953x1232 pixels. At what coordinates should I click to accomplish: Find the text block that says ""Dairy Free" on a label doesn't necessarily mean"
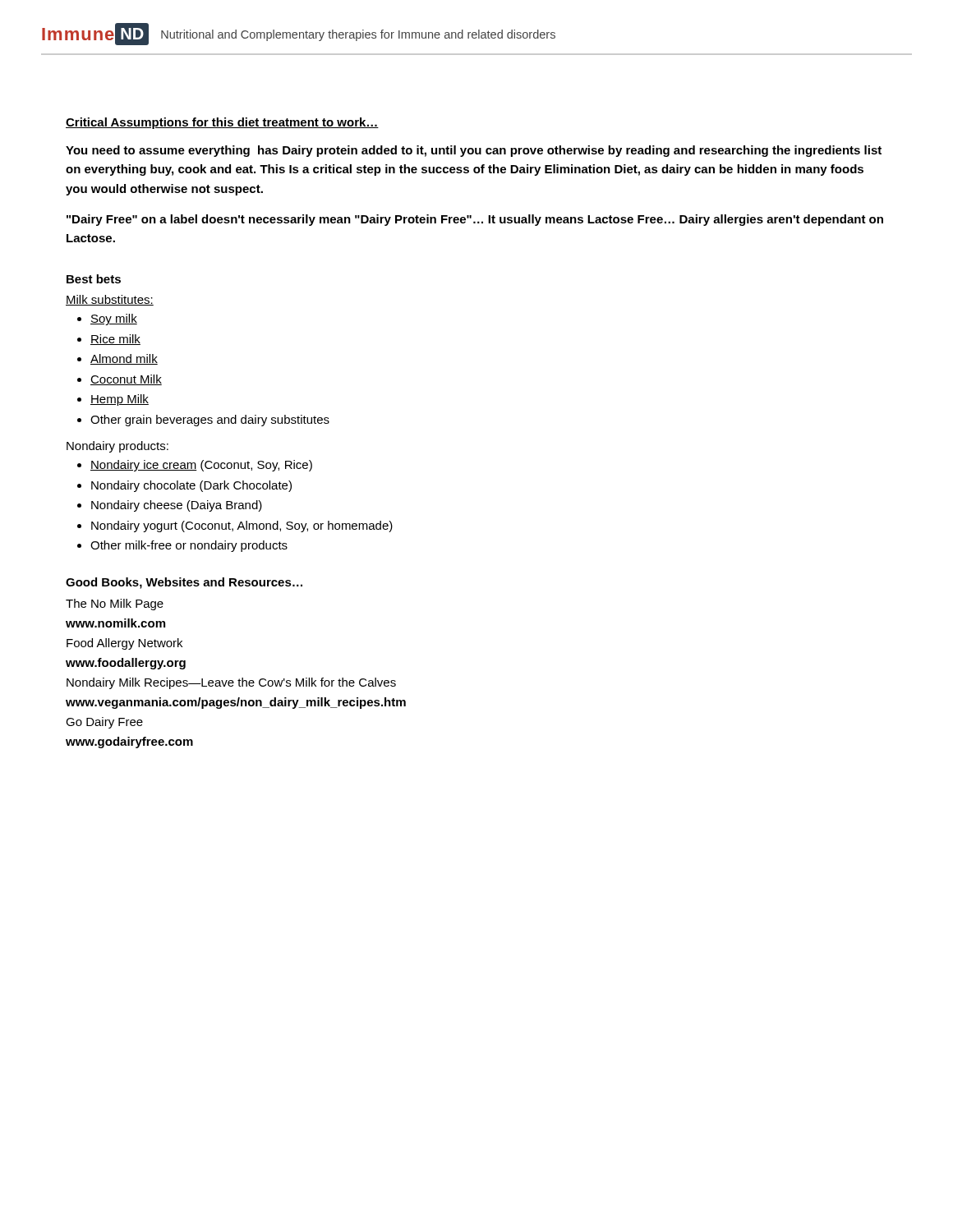[475, 228]
